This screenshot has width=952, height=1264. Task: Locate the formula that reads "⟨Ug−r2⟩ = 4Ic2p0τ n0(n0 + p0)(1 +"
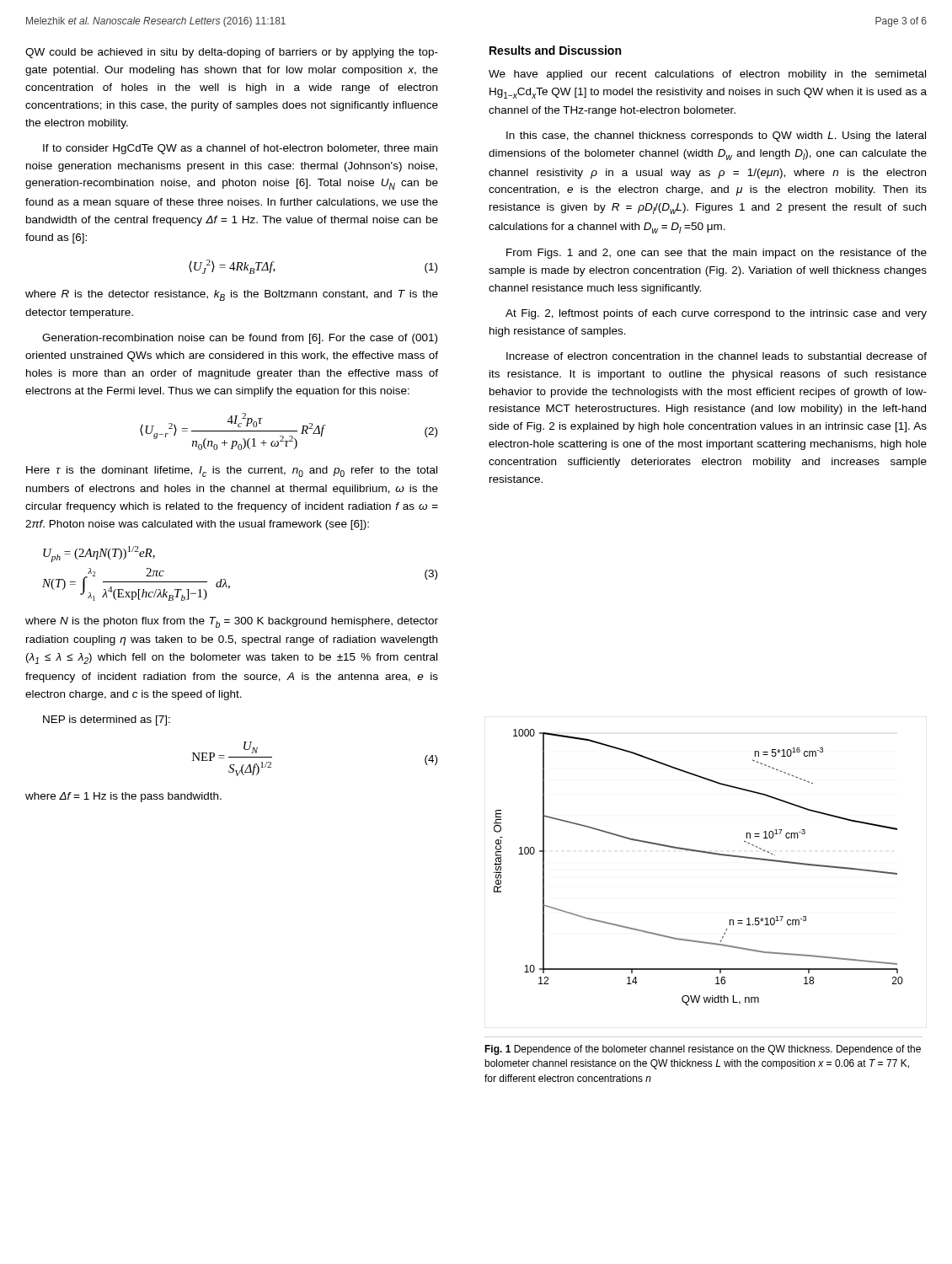(289, 431)
